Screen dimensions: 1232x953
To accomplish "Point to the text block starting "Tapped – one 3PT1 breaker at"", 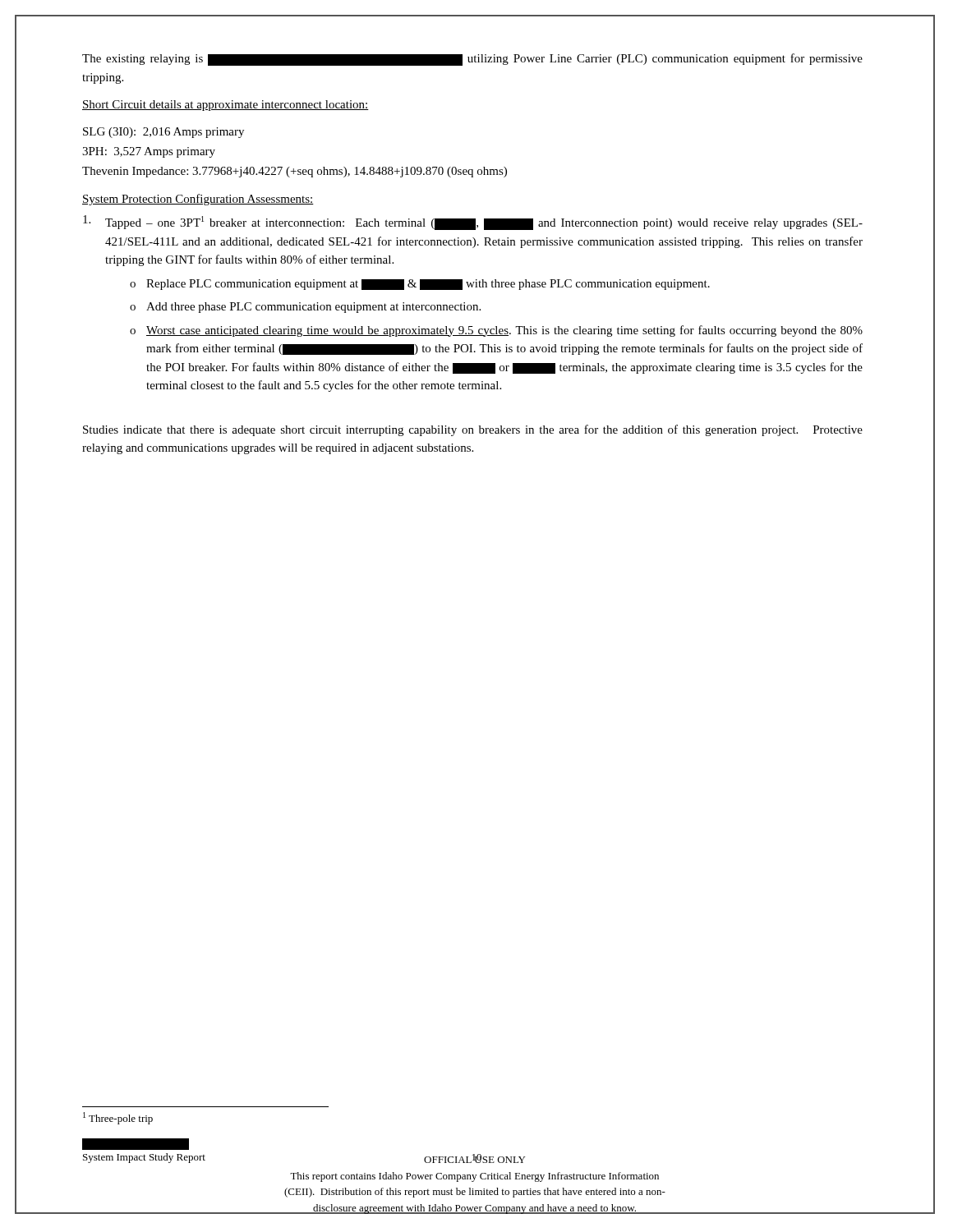I will (472, 310).
